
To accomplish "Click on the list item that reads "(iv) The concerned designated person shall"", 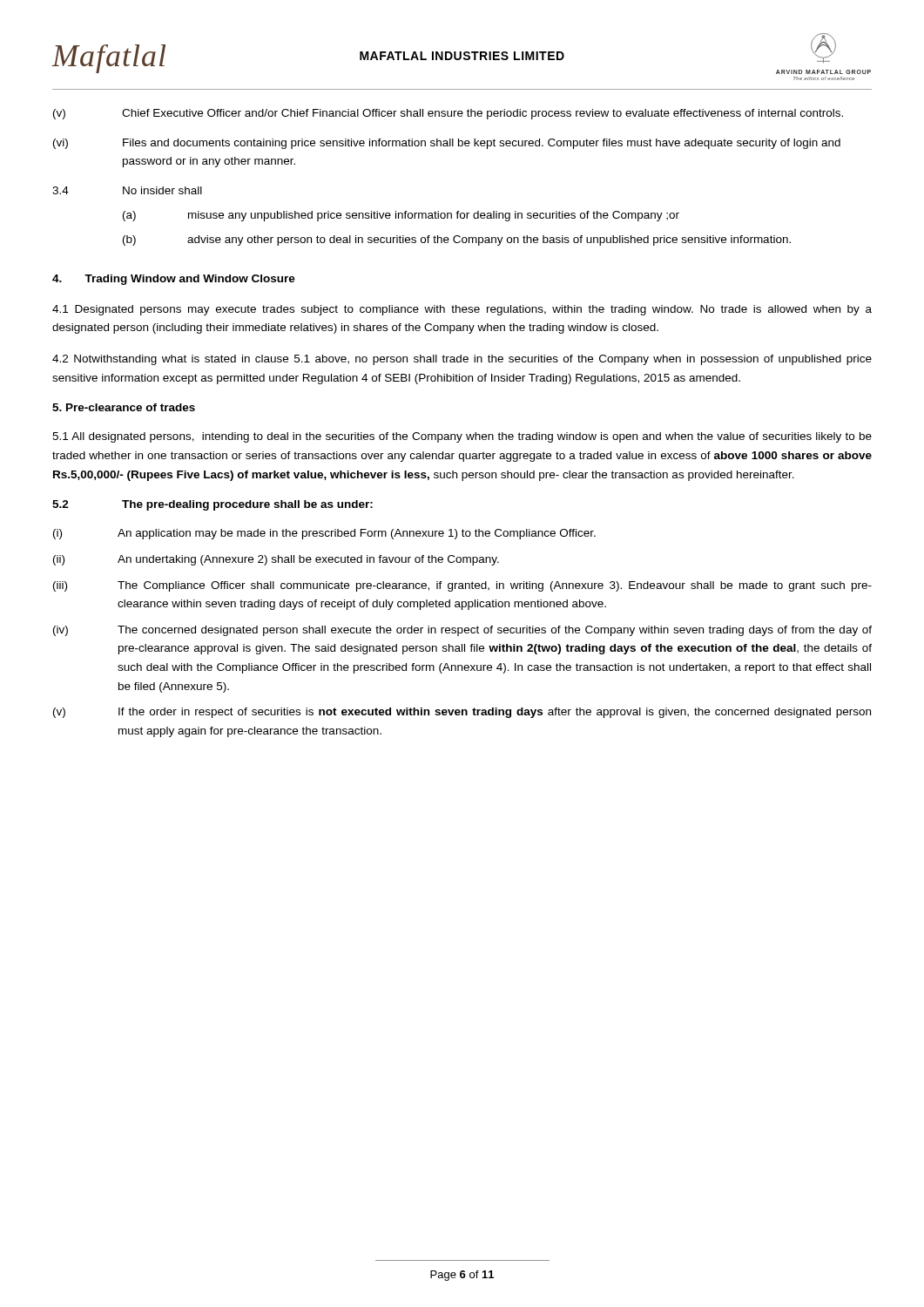I will (462, 658).
